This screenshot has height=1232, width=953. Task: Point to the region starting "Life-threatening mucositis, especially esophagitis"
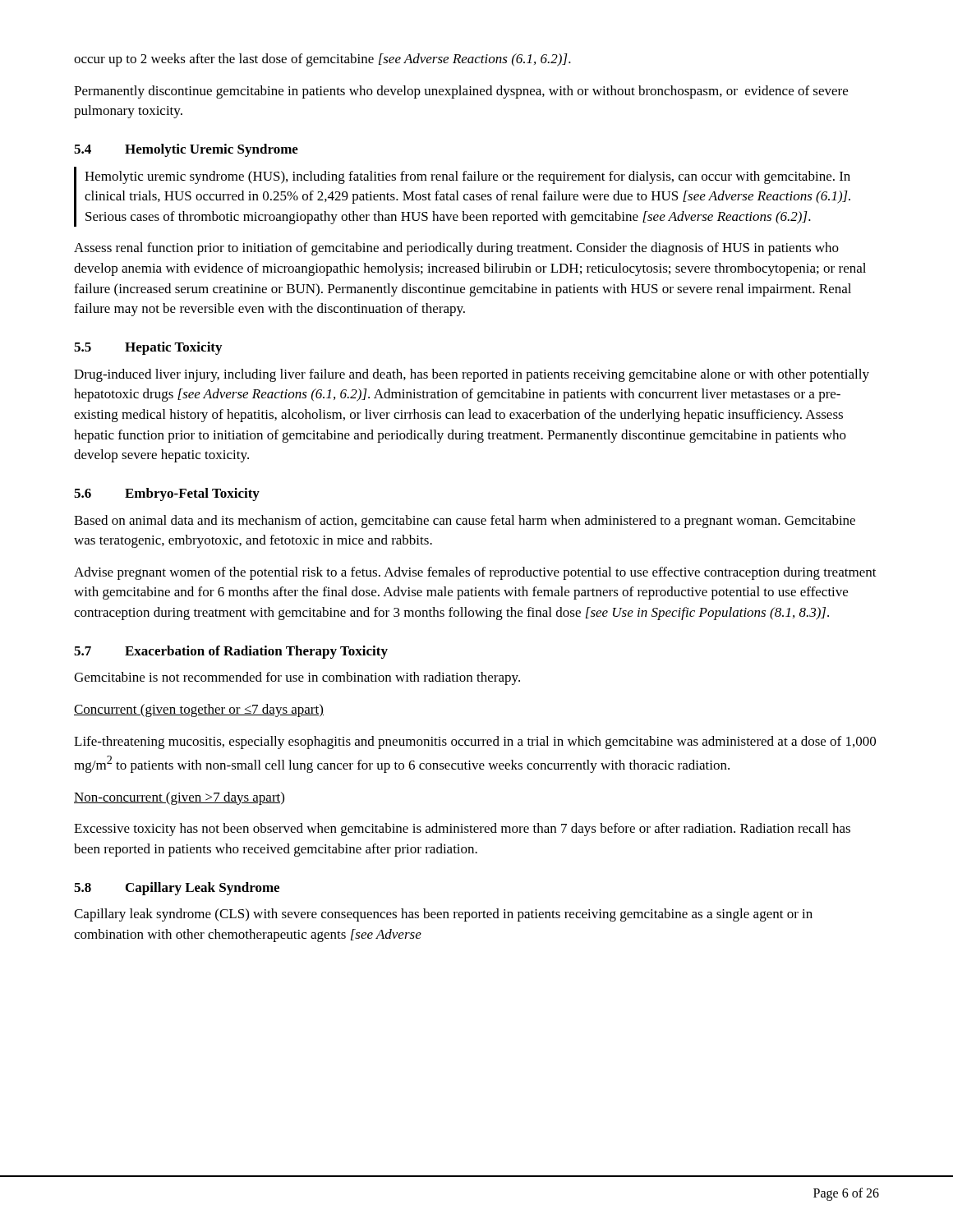point(475,753)
